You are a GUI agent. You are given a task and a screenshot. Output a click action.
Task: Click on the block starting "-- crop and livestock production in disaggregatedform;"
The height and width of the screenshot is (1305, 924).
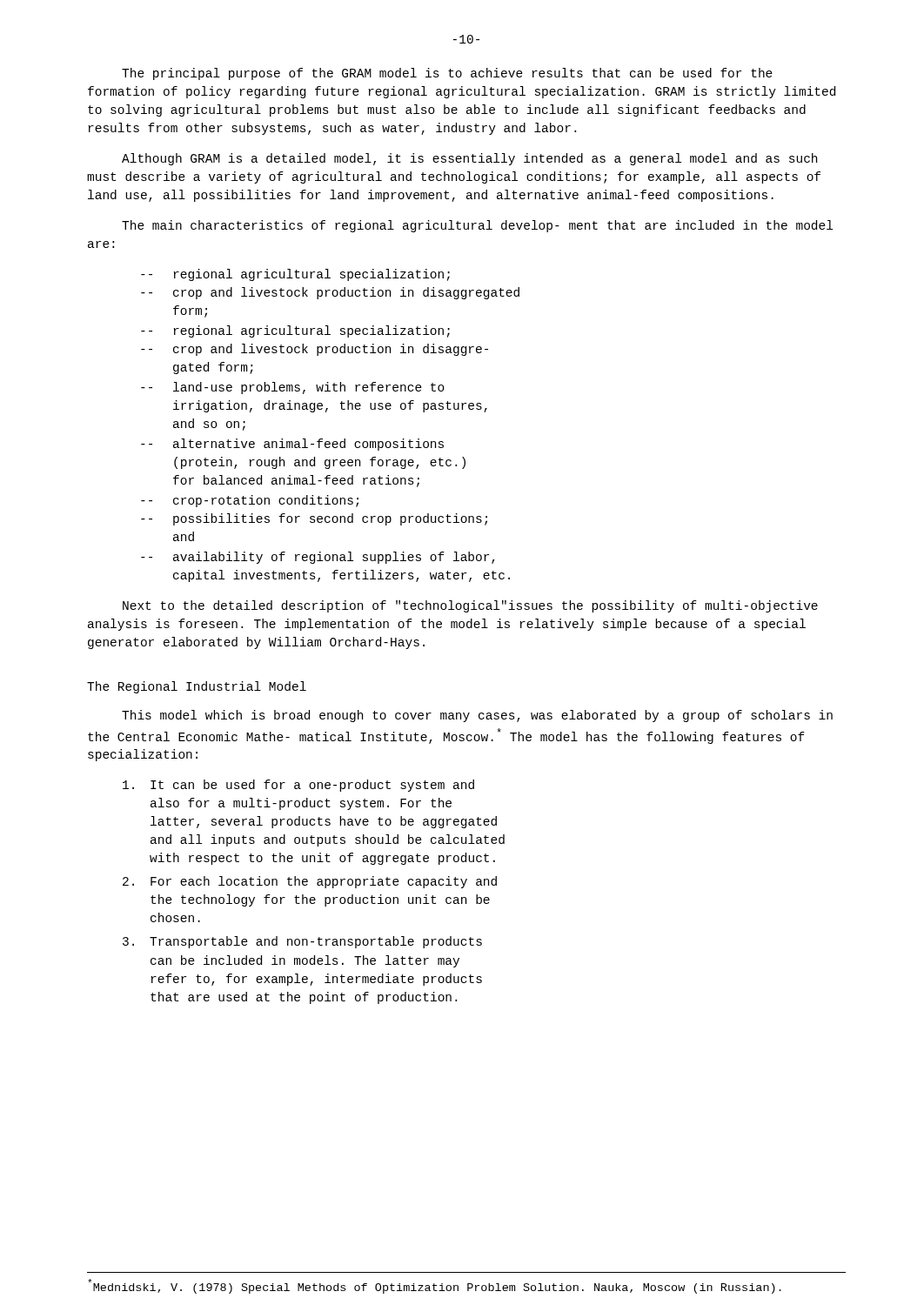tap(492, 303)
